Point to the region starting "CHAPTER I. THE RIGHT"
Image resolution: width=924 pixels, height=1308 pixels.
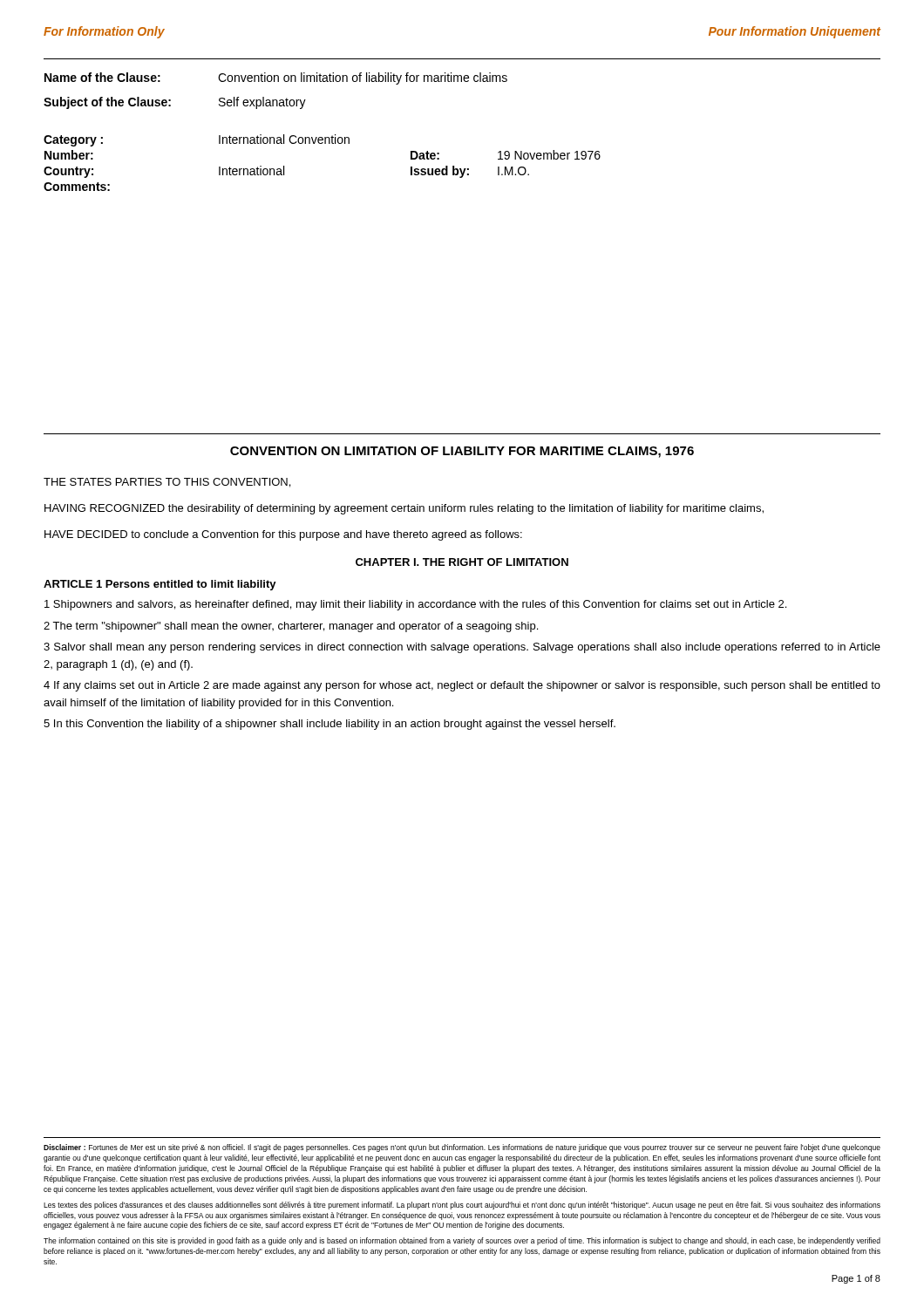click(x=462, y=562)
